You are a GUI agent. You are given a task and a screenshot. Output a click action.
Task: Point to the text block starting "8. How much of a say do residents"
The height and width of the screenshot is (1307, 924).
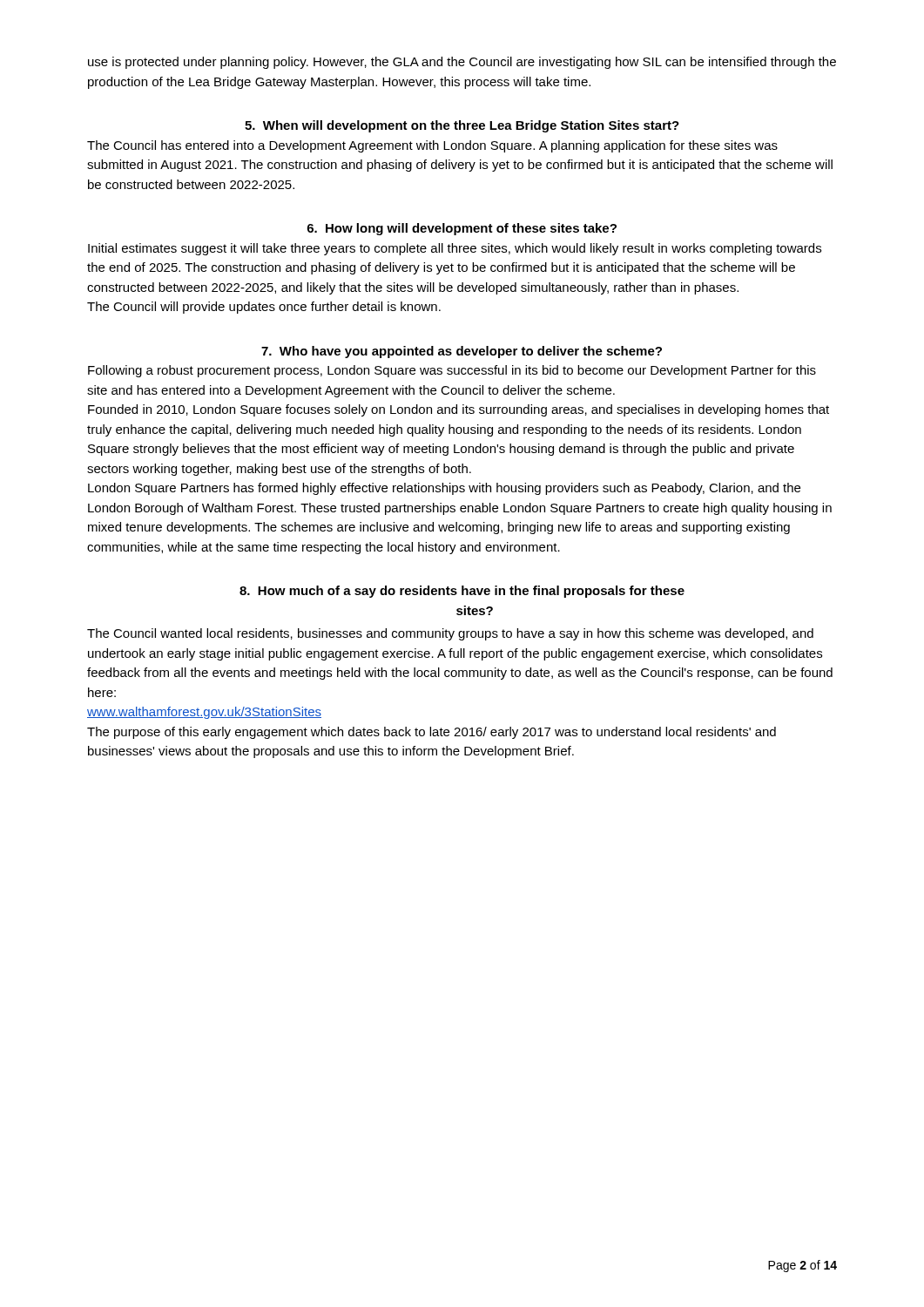(x=462, y=600)
